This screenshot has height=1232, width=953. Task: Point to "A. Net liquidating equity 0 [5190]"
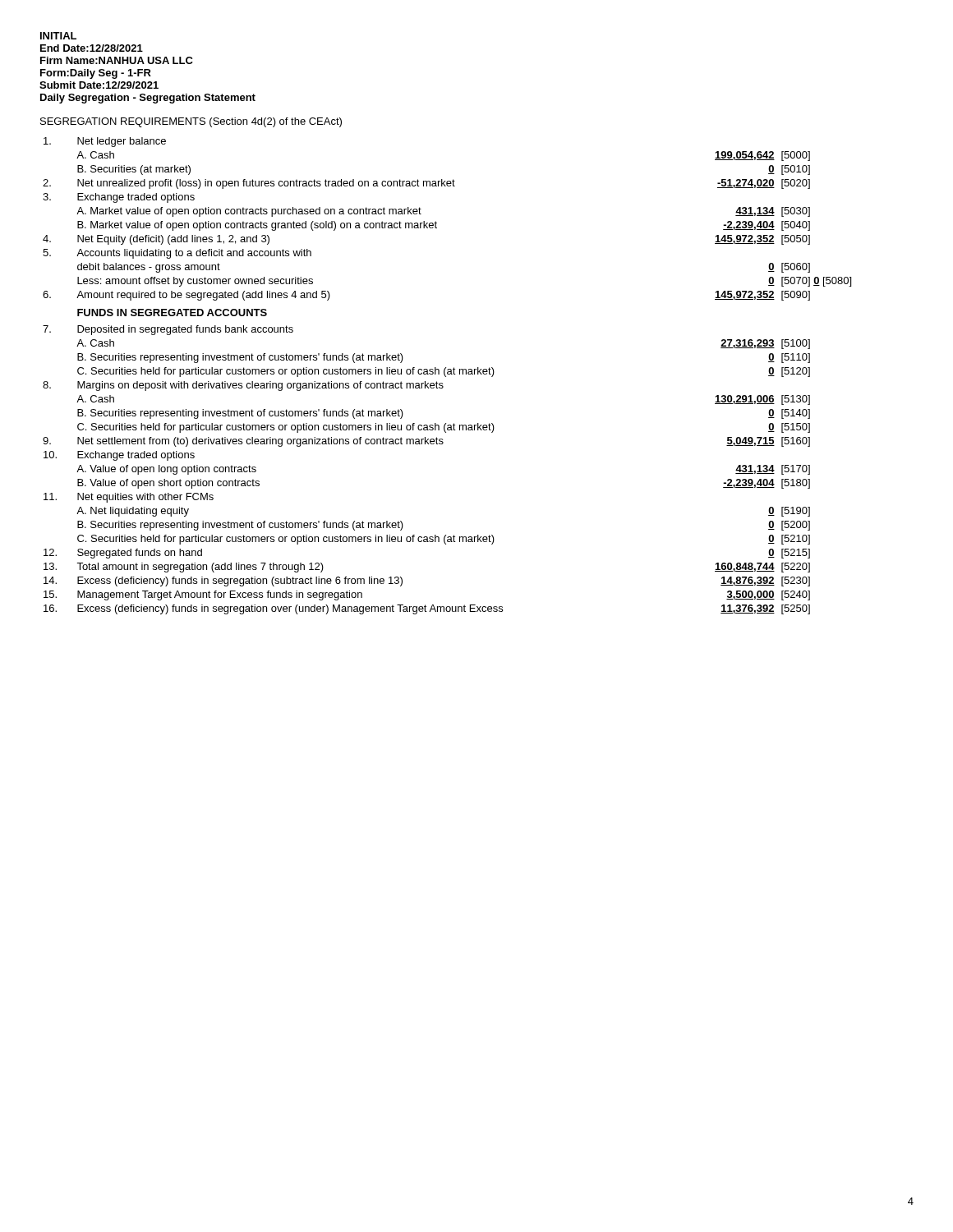[133, 511]
